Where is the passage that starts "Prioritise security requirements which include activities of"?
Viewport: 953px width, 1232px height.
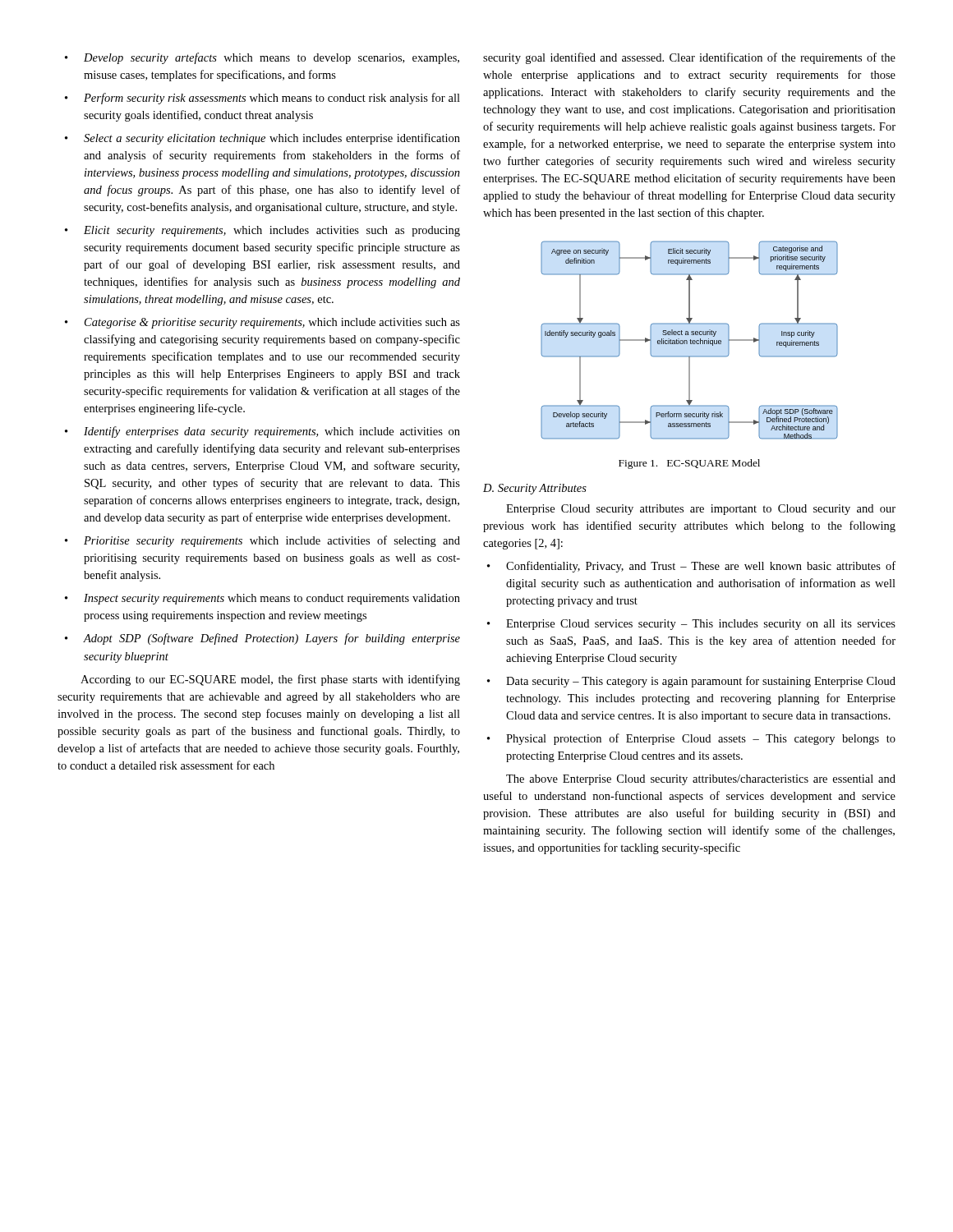(x=272, y=558)
